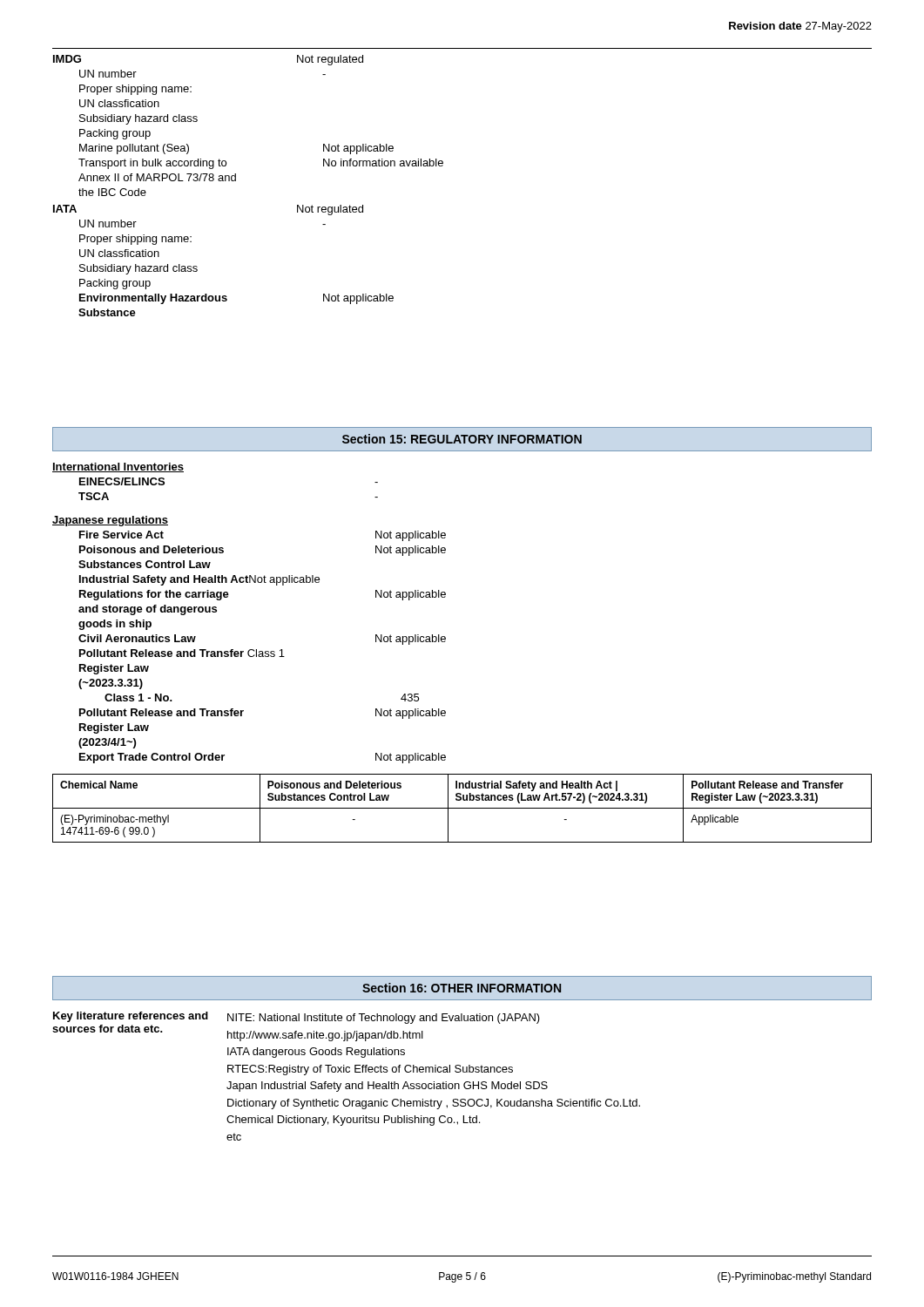
Task: Click a table
Action: (x=462, y=808)
